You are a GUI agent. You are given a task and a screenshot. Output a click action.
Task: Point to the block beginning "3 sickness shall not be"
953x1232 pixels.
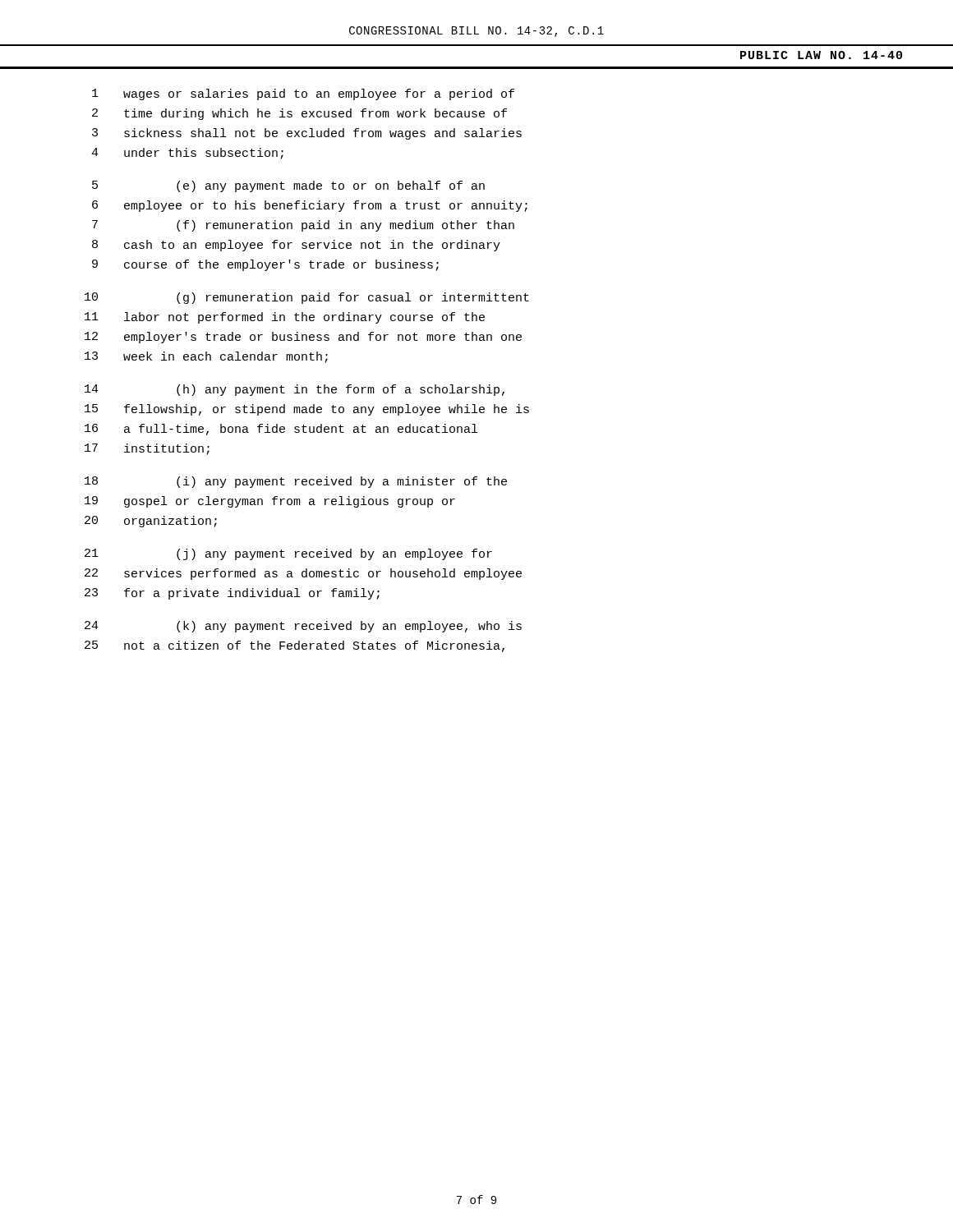[x=476, y=135]
